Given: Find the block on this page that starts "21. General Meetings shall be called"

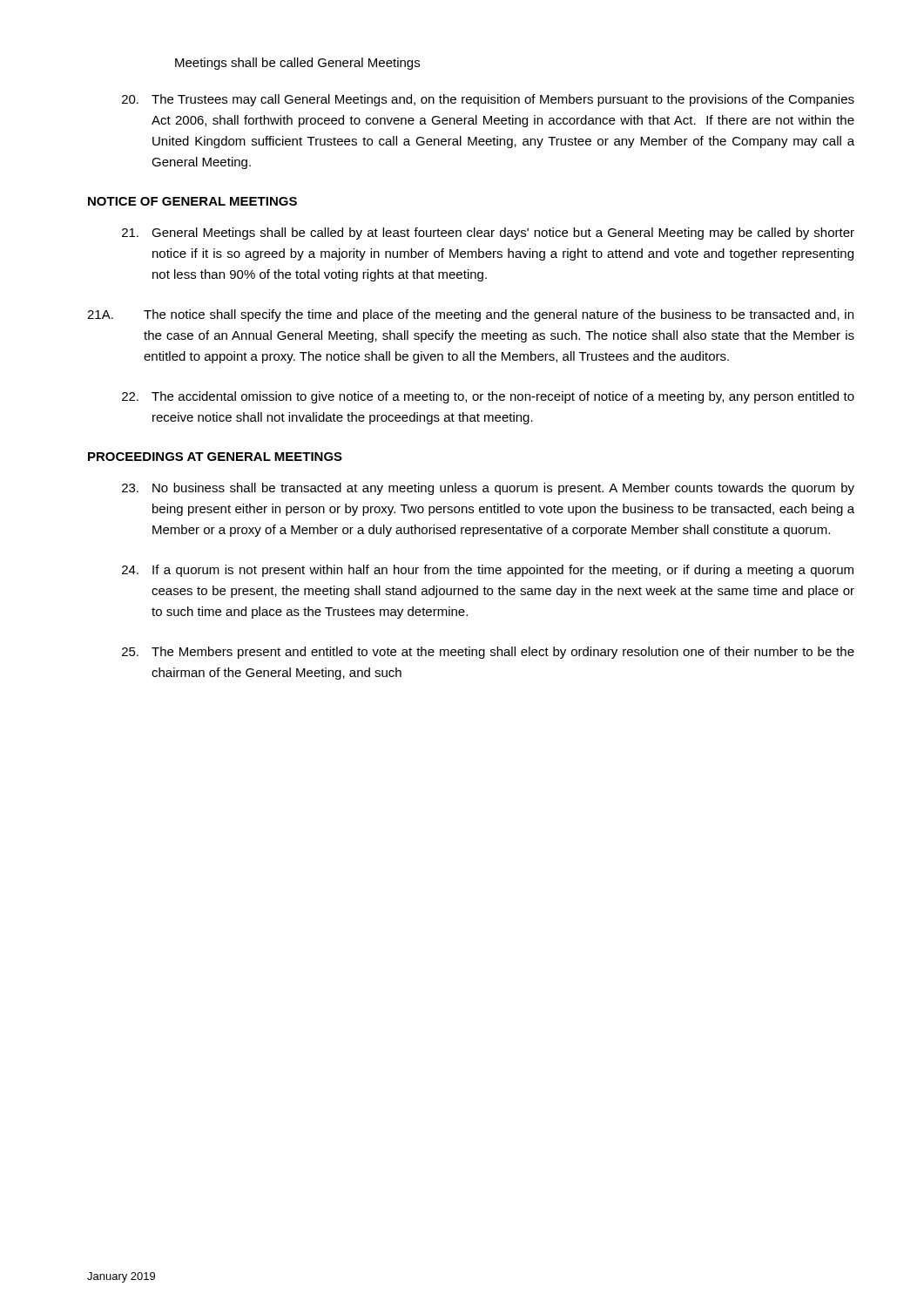Looking at the screenshot, I should tap(471, 254).
